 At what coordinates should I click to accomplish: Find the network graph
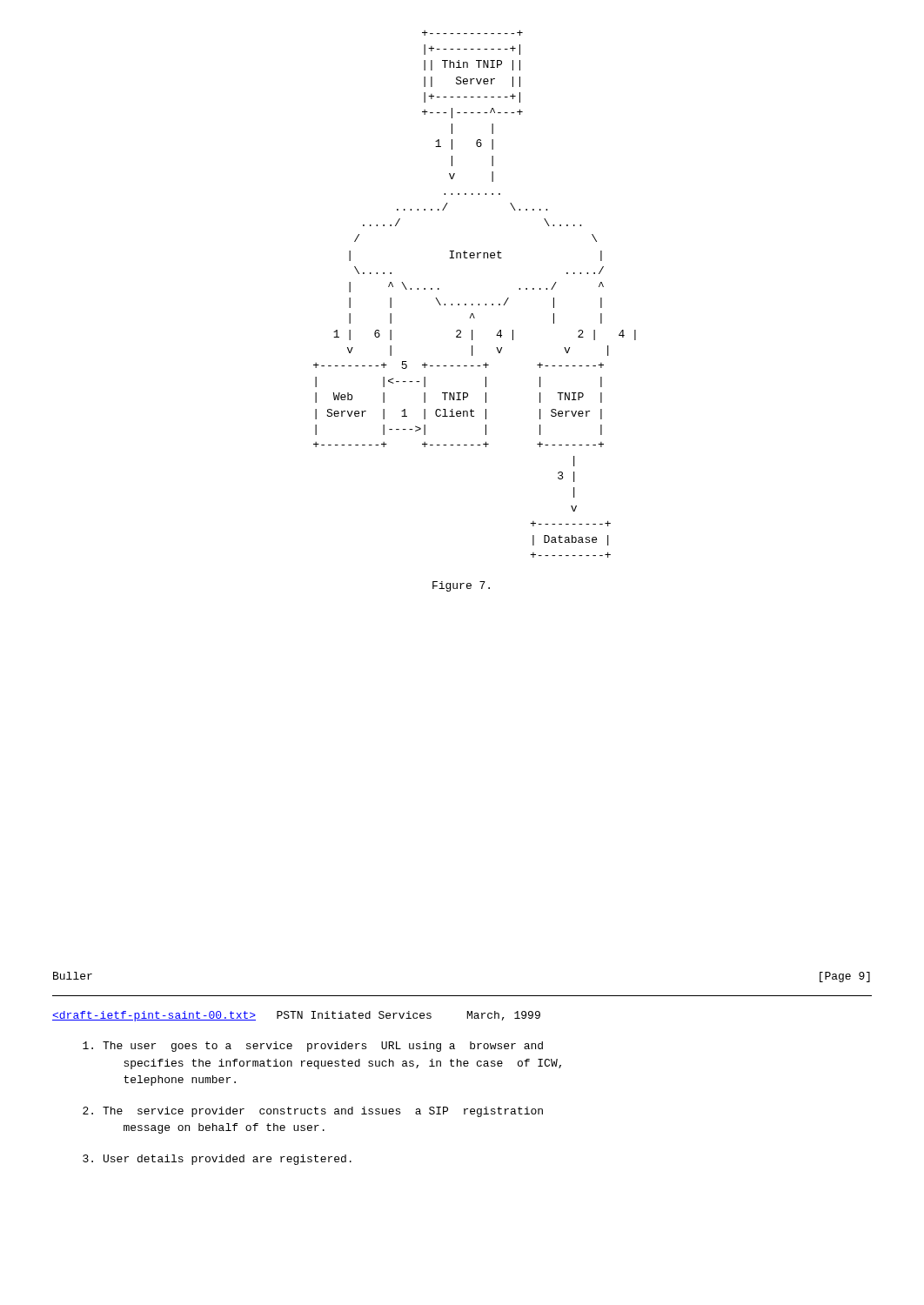pyautogui.click(x=462, y=295)
